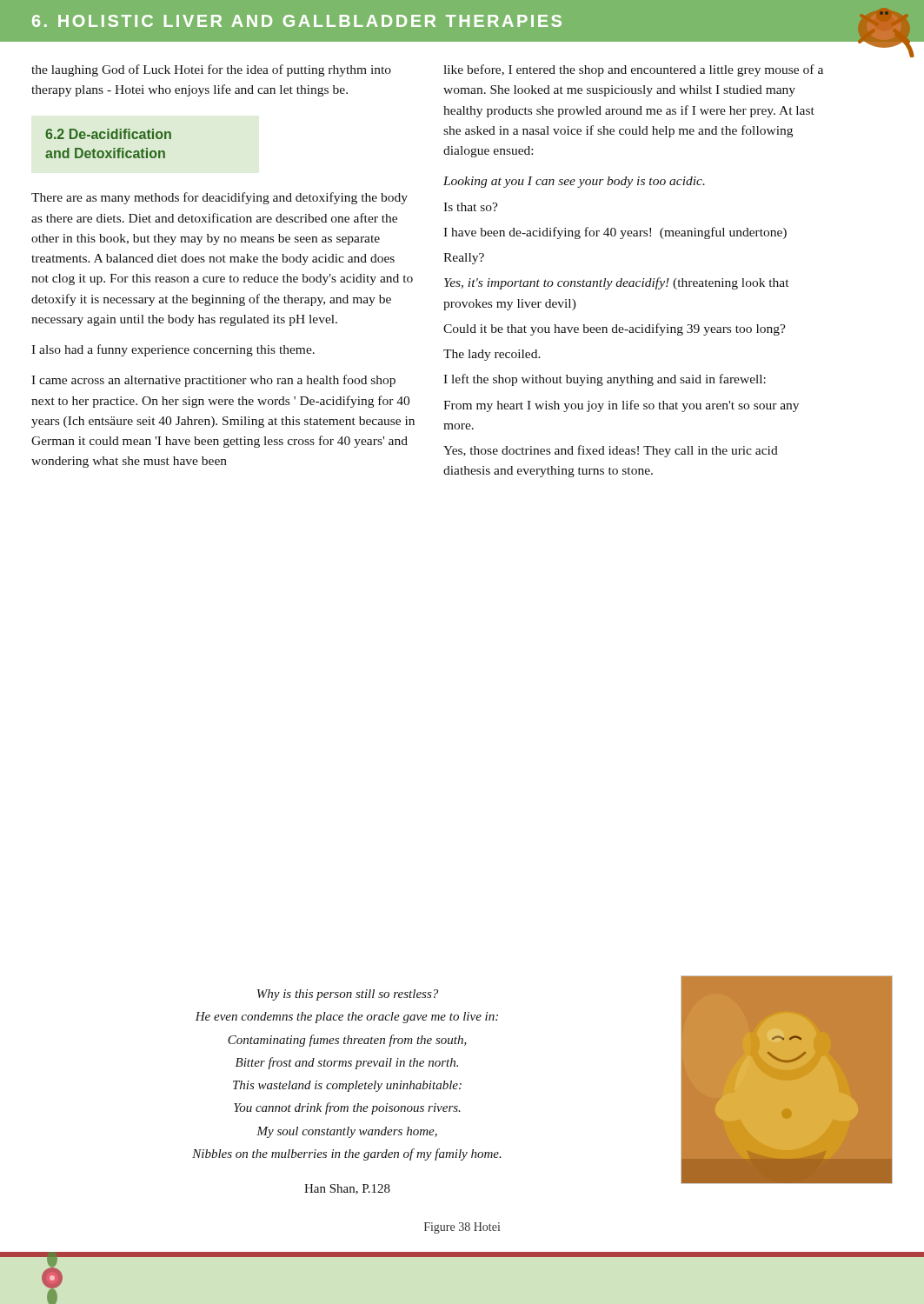
Task: Find the element starting "I came across an"
Action: click(223, 420)
